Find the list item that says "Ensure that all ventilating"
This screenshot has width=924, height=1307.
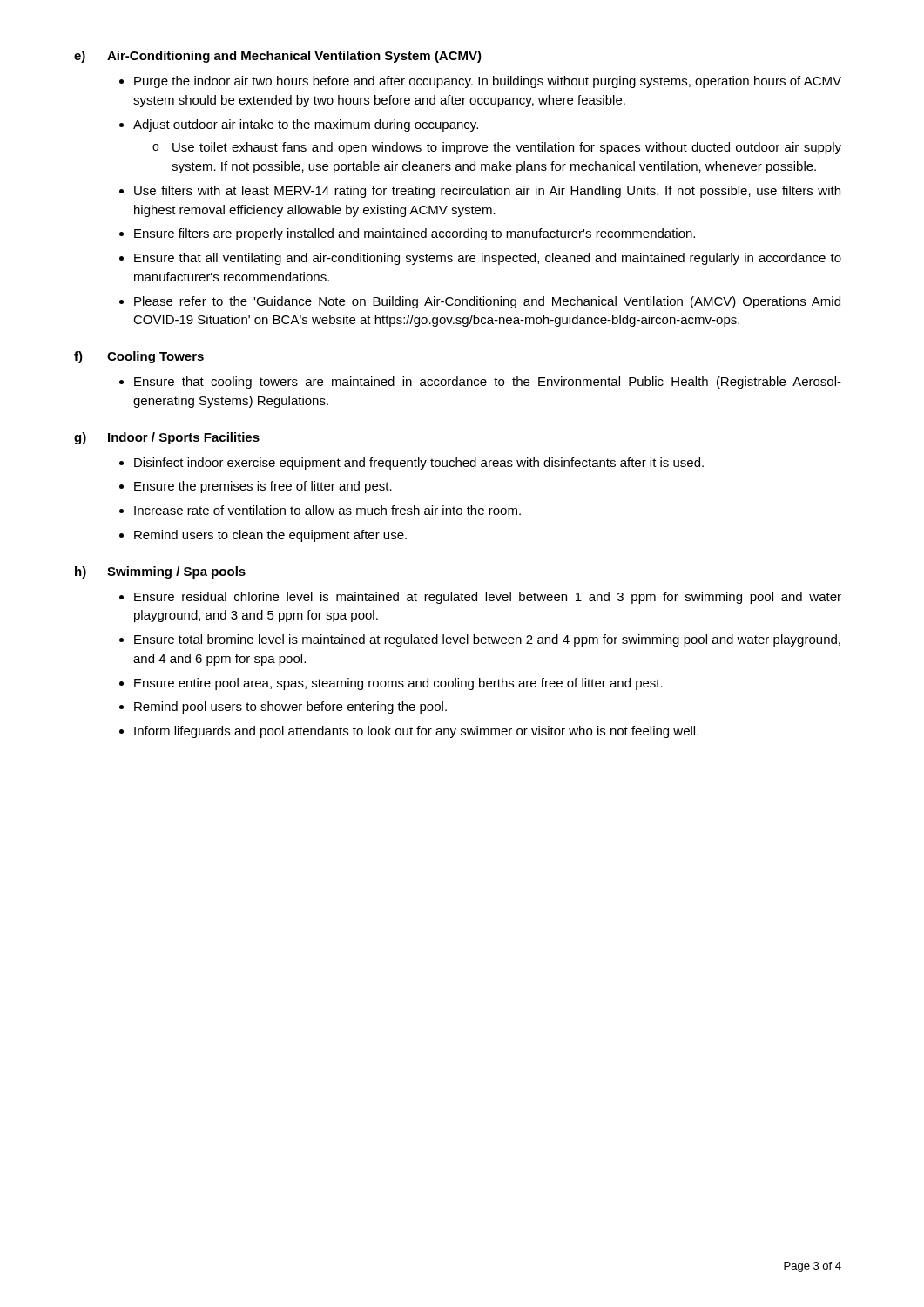click(x=487, y=267)
